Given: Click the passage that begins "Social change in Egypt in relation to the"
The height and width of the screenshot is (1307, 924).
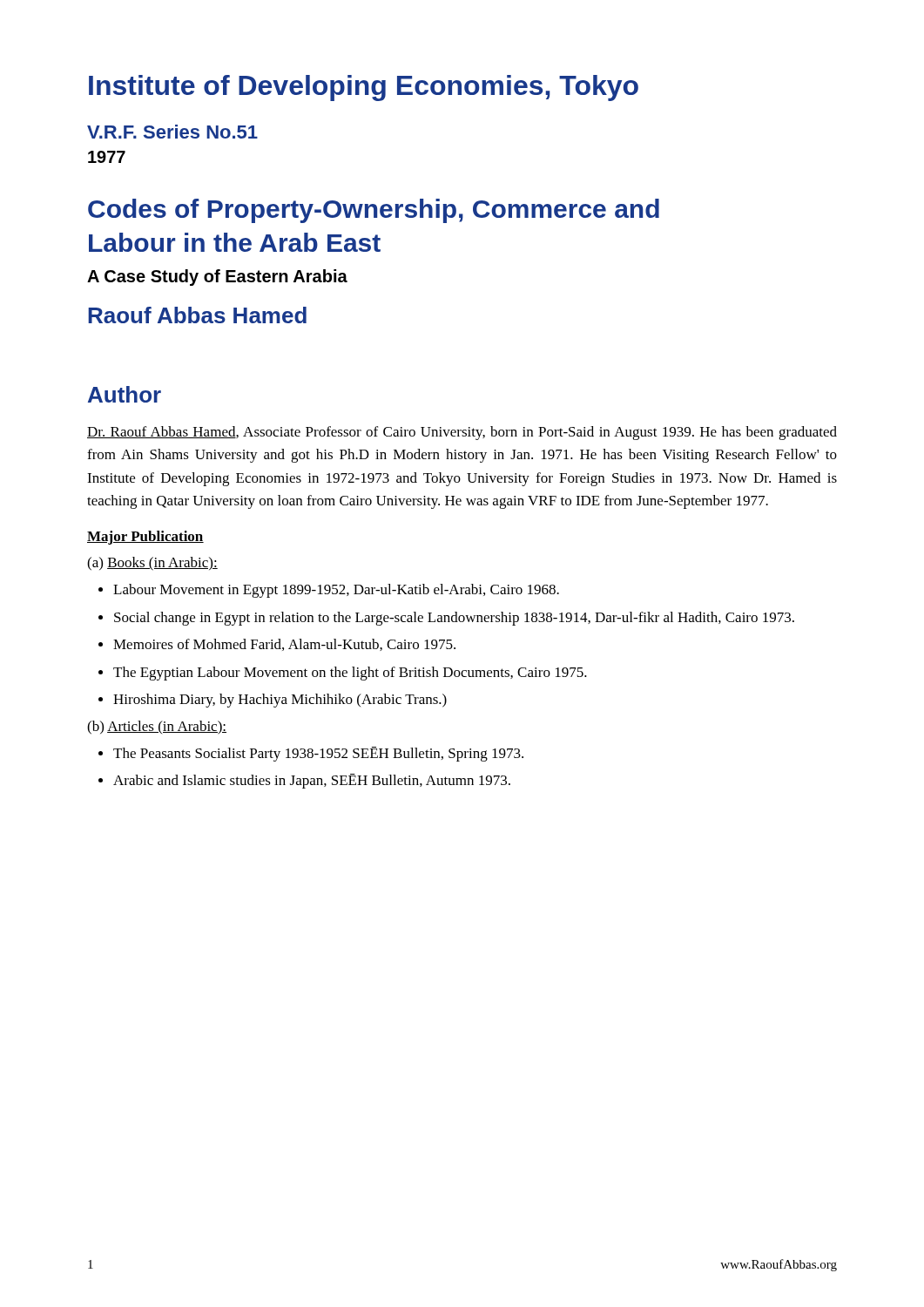Looking at the screenshot, I should (462, 617).
